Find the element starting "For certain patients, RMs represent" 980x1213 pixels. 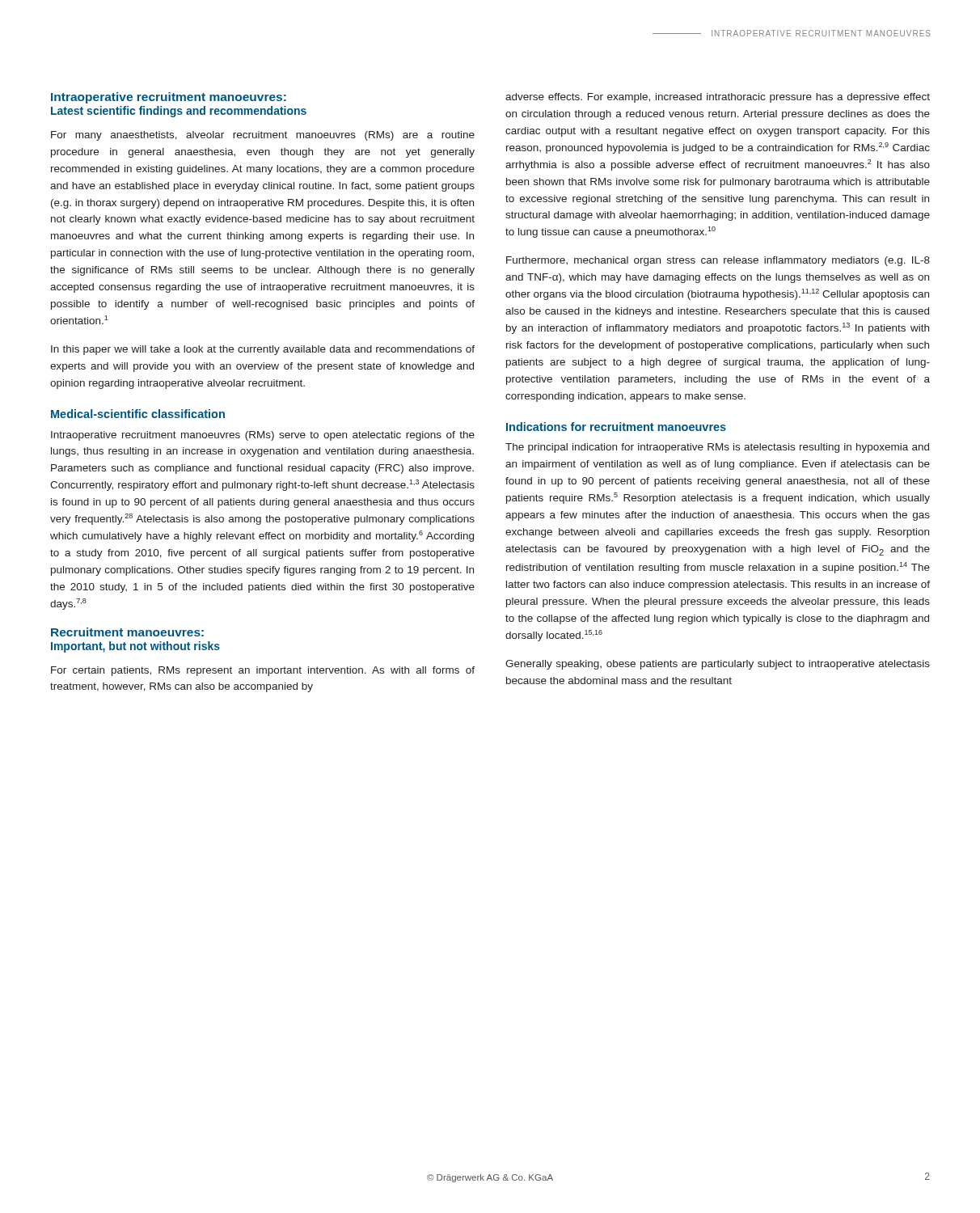(262, 678)
